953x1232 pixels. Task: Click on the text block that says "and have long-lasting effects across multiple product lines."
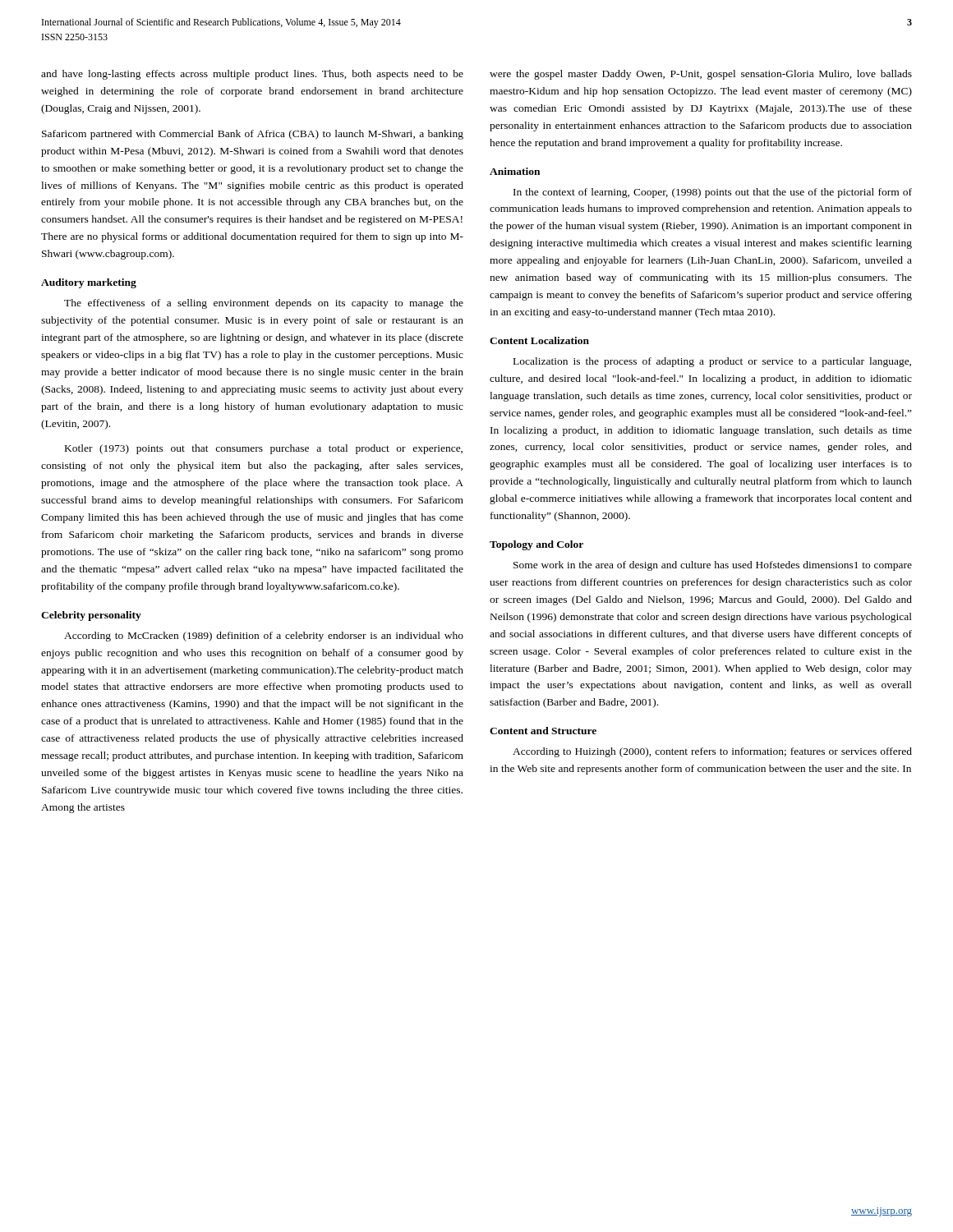click(x=252, y=91)
